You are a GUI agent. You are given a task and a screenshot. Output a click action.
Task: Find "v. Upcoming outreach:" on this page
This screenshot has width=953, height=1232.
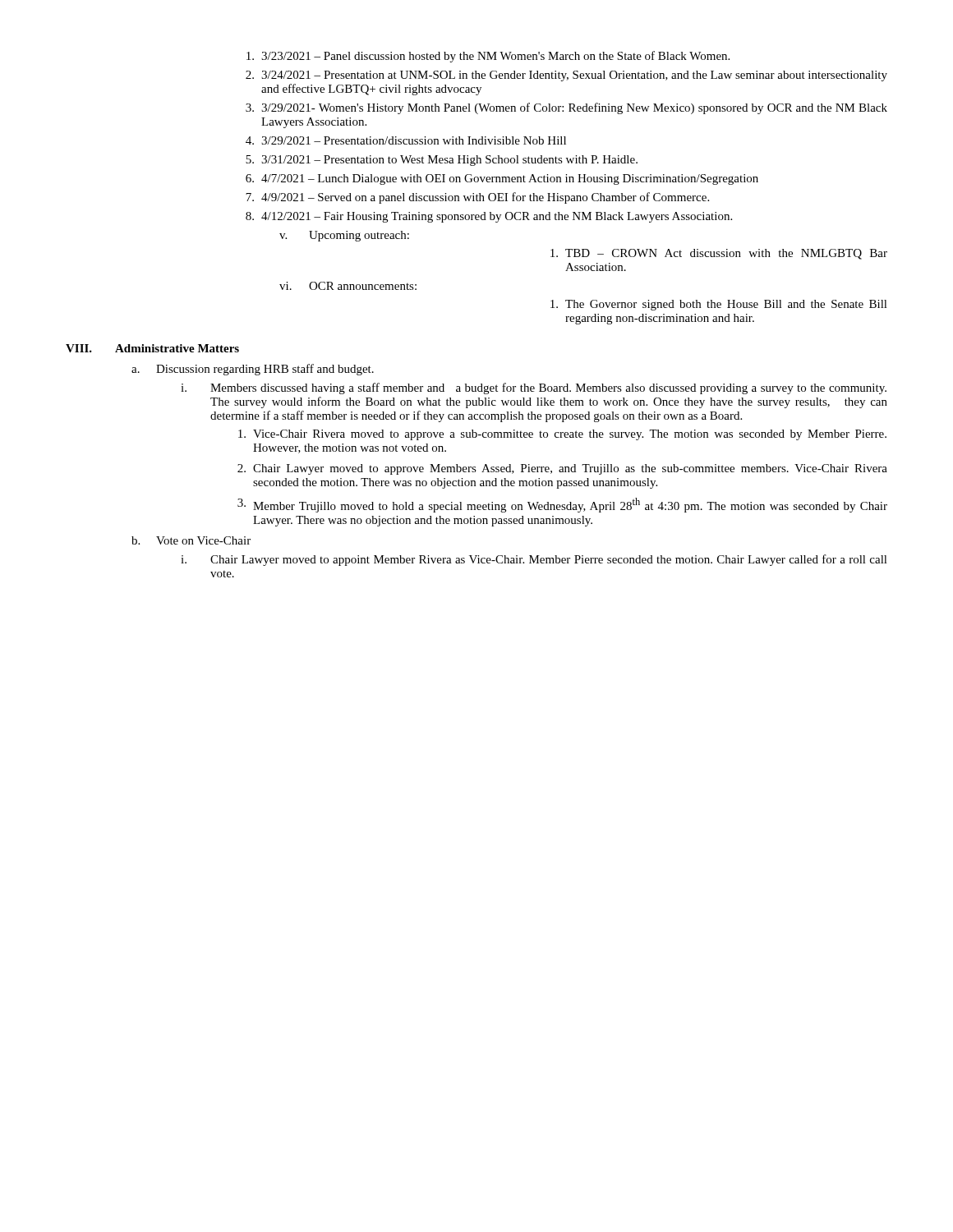344,236
